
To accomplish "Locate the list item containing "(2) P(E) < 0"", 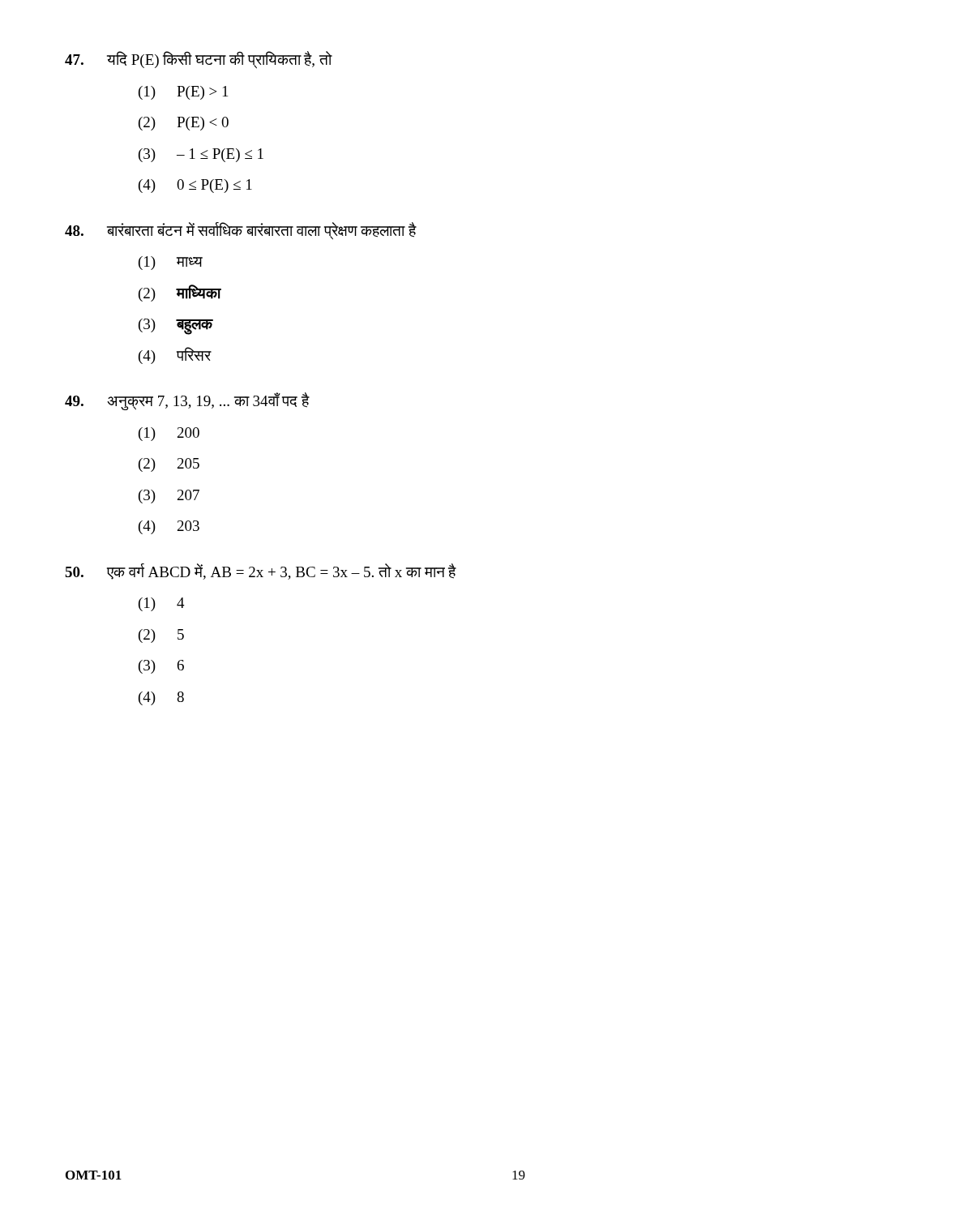I will [x=183, y=123].
